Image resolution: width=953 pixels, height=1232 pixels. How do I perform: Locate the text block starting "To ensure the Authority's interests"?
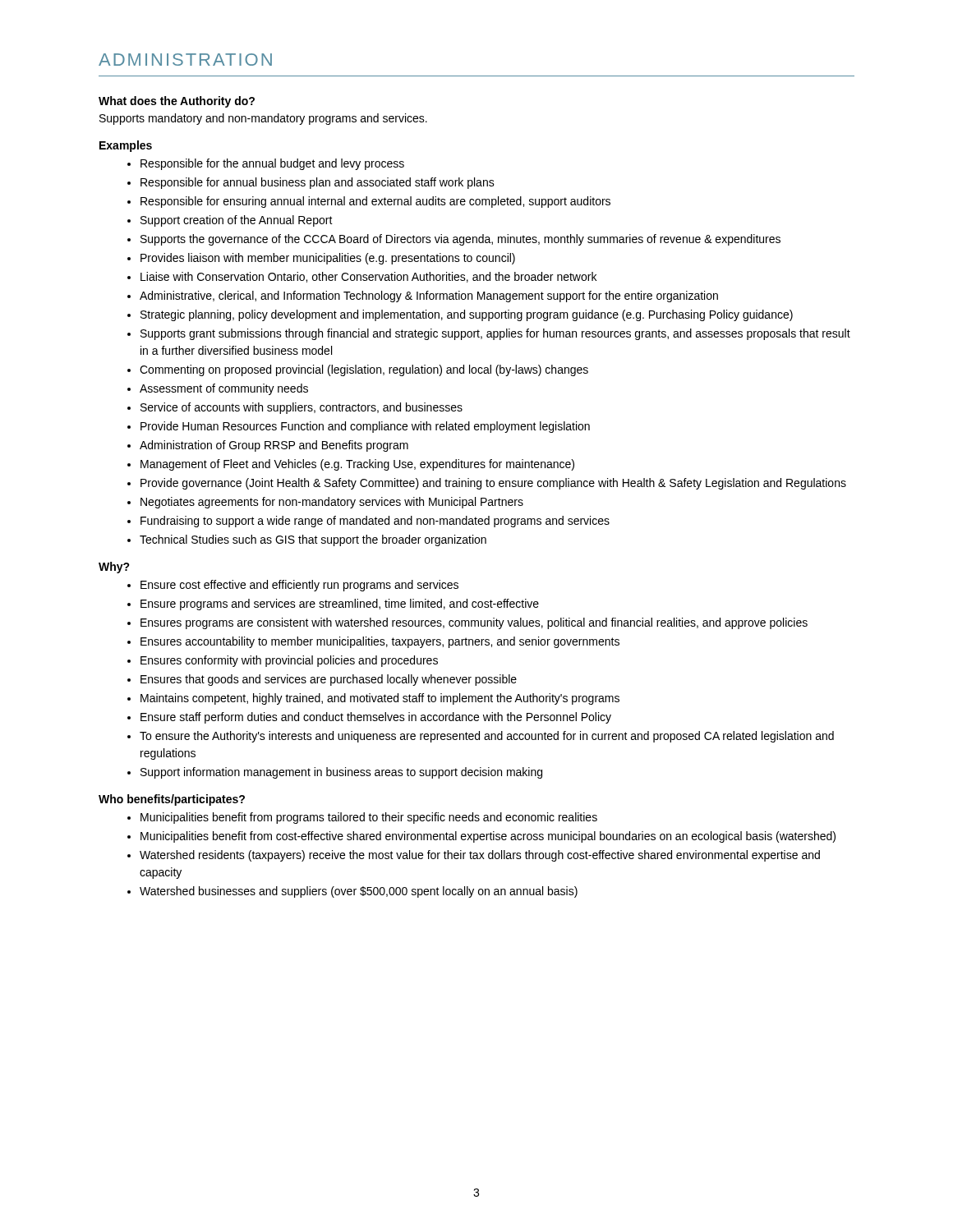[487, 744]
